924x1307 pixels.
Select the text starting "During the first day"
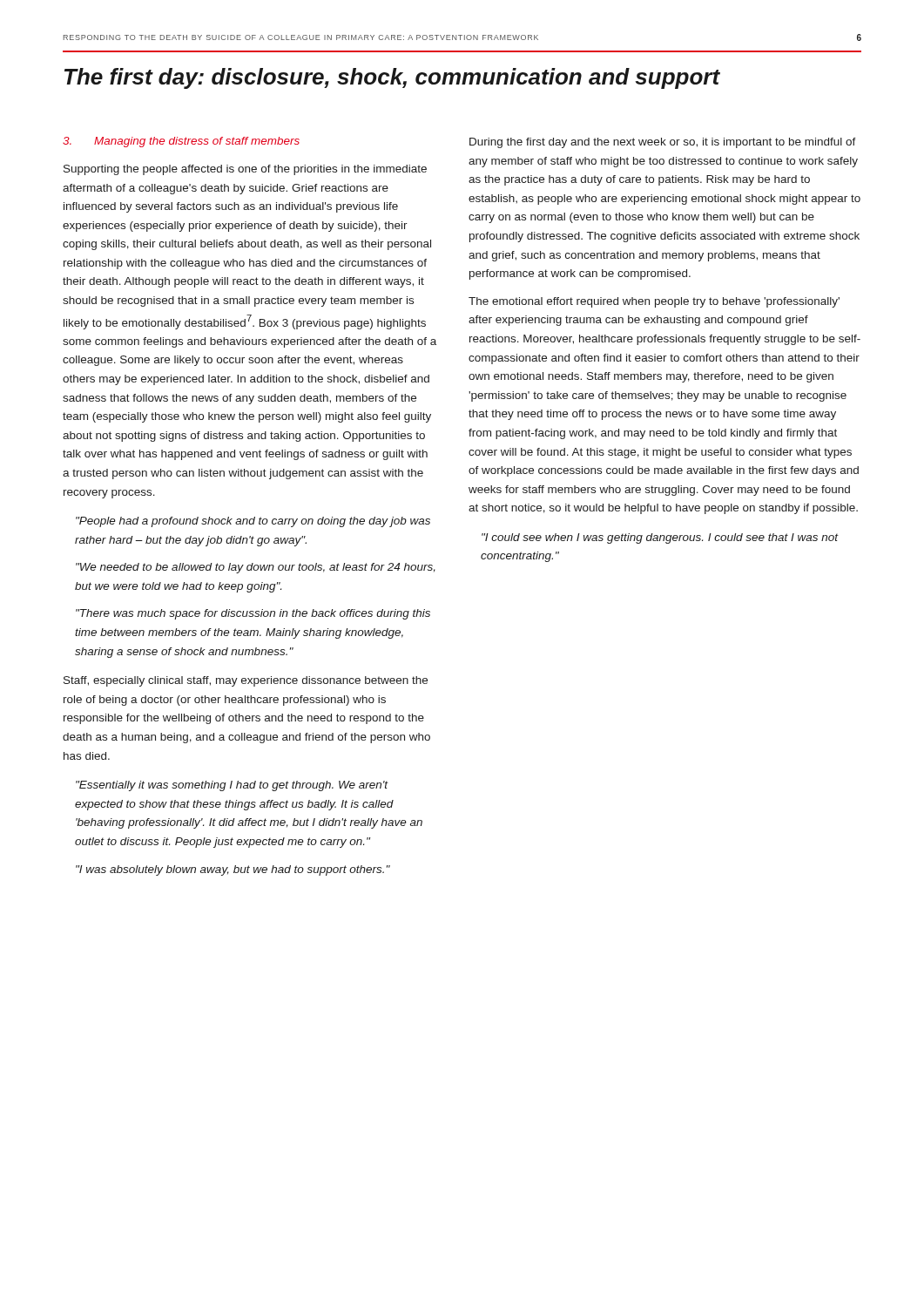point(665,325)
